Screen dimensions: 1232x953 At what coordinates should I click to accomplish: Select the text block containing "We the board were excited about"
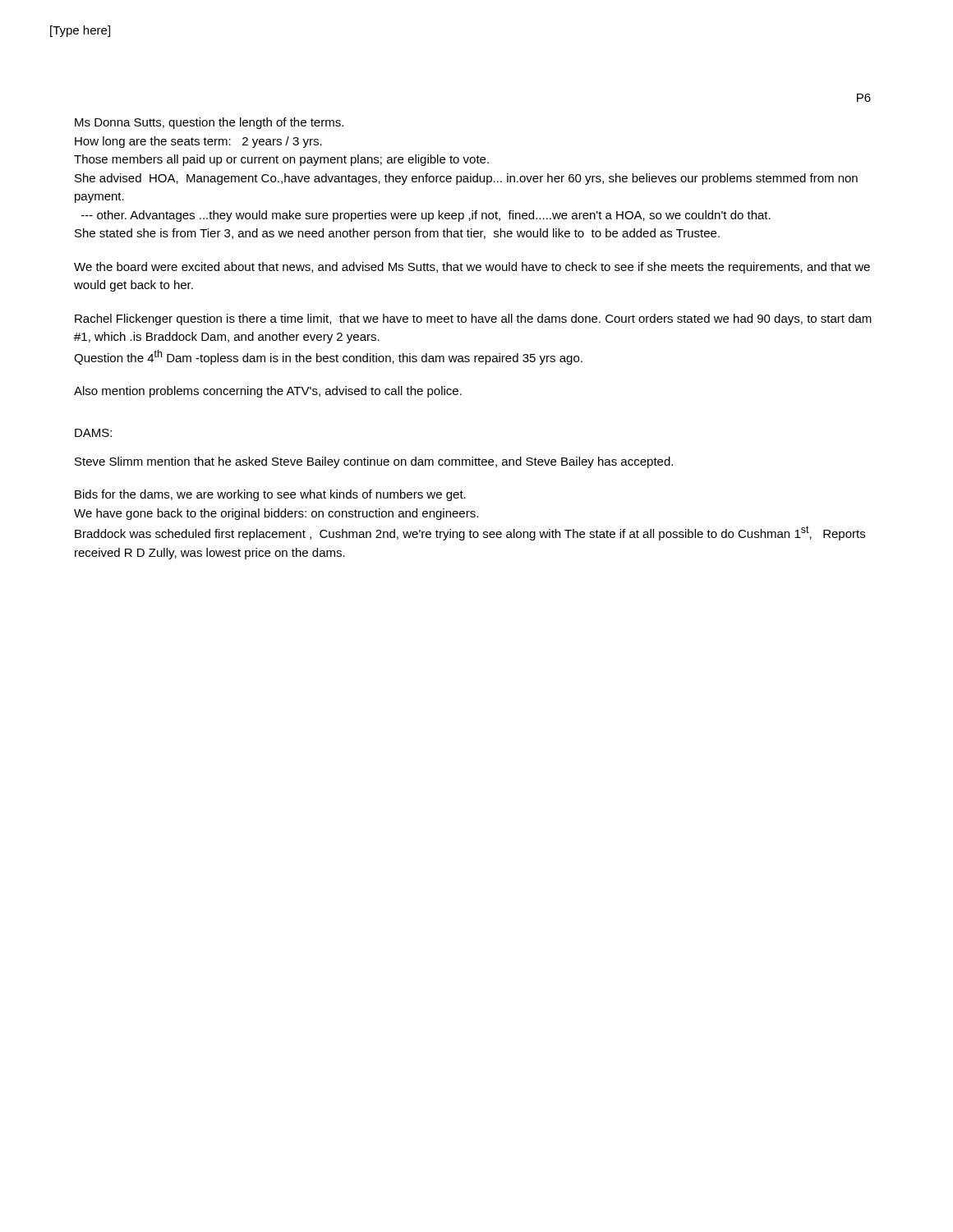pos(472,275)
